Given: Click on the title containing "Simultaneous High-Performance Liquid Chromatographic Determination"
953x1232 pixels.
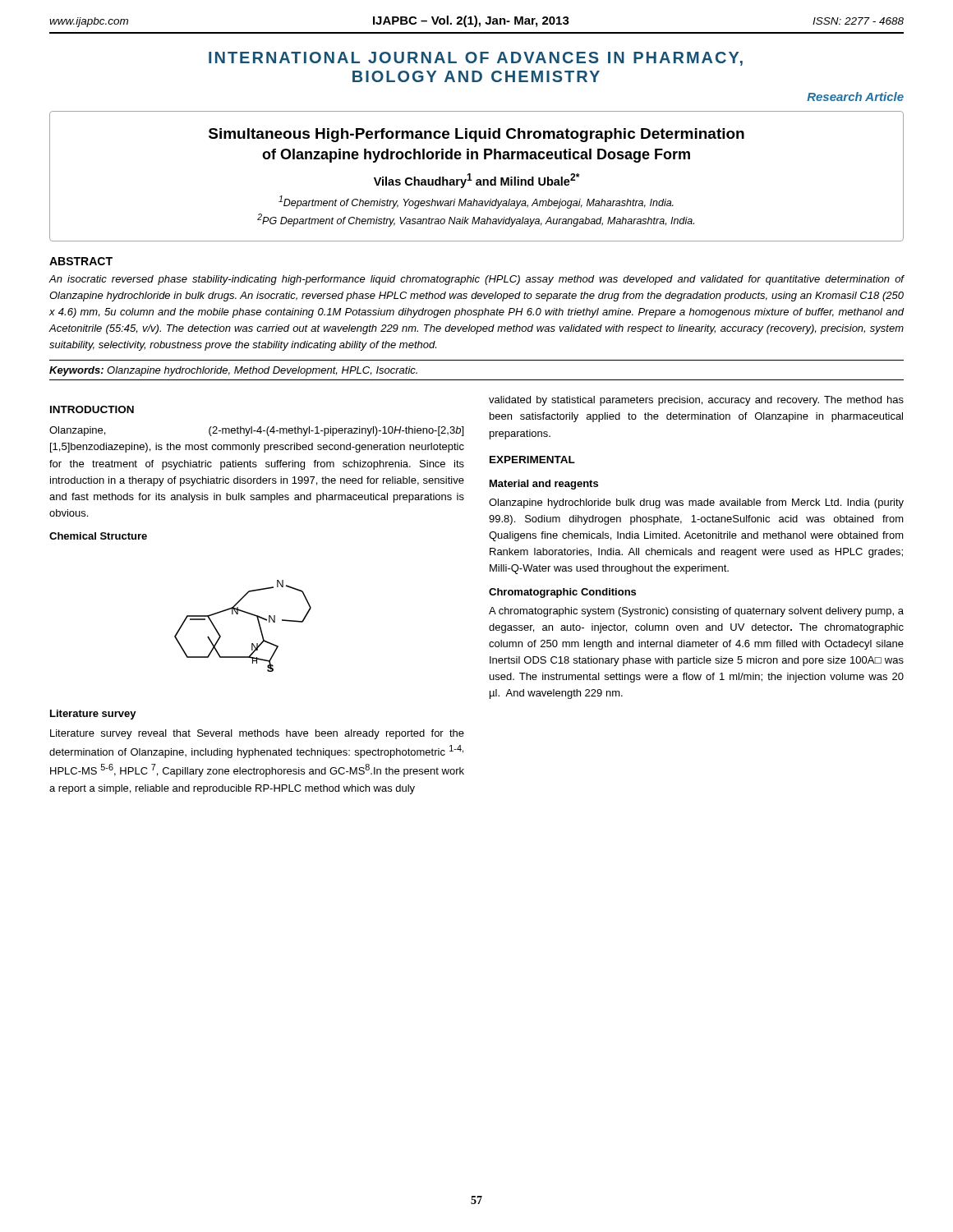Looking at the screenshot, I should click(x=476, y=133).
